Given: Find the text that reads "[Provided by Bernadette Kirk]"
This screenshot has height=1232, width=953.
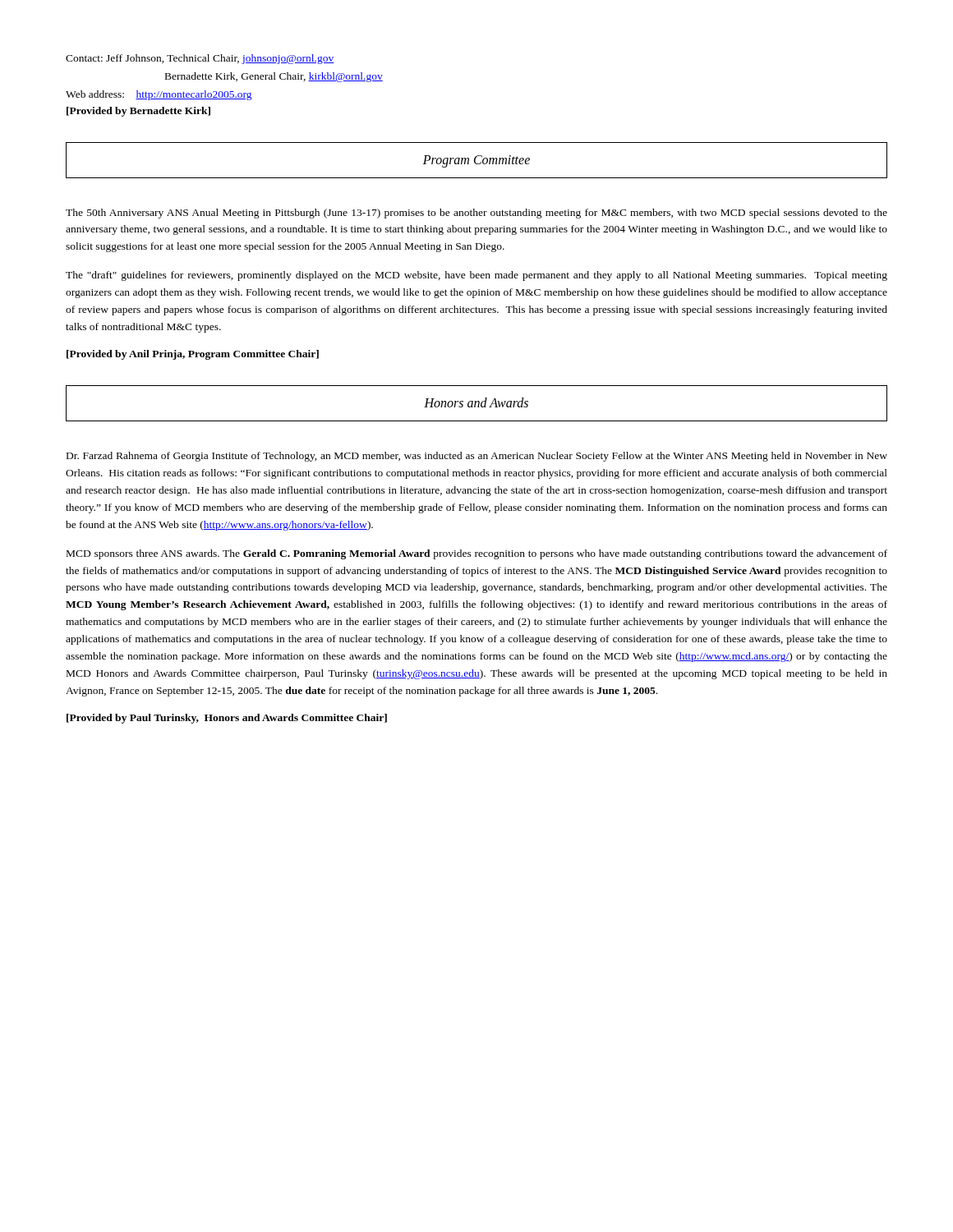Looking at the screenshot, I should 138,110.
